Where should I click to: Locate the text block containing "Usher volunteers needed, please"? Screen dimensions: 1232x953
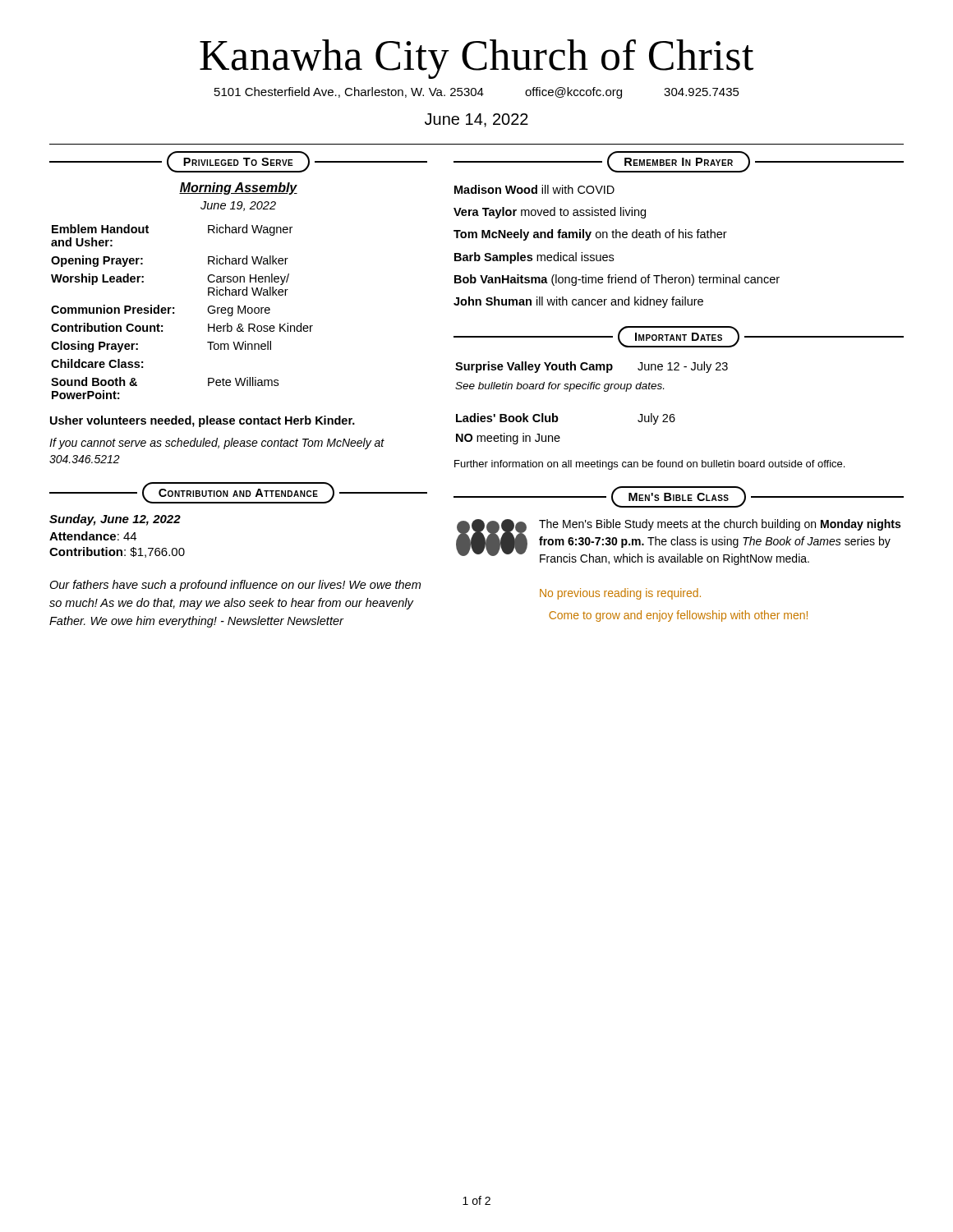tap(202, 421)
